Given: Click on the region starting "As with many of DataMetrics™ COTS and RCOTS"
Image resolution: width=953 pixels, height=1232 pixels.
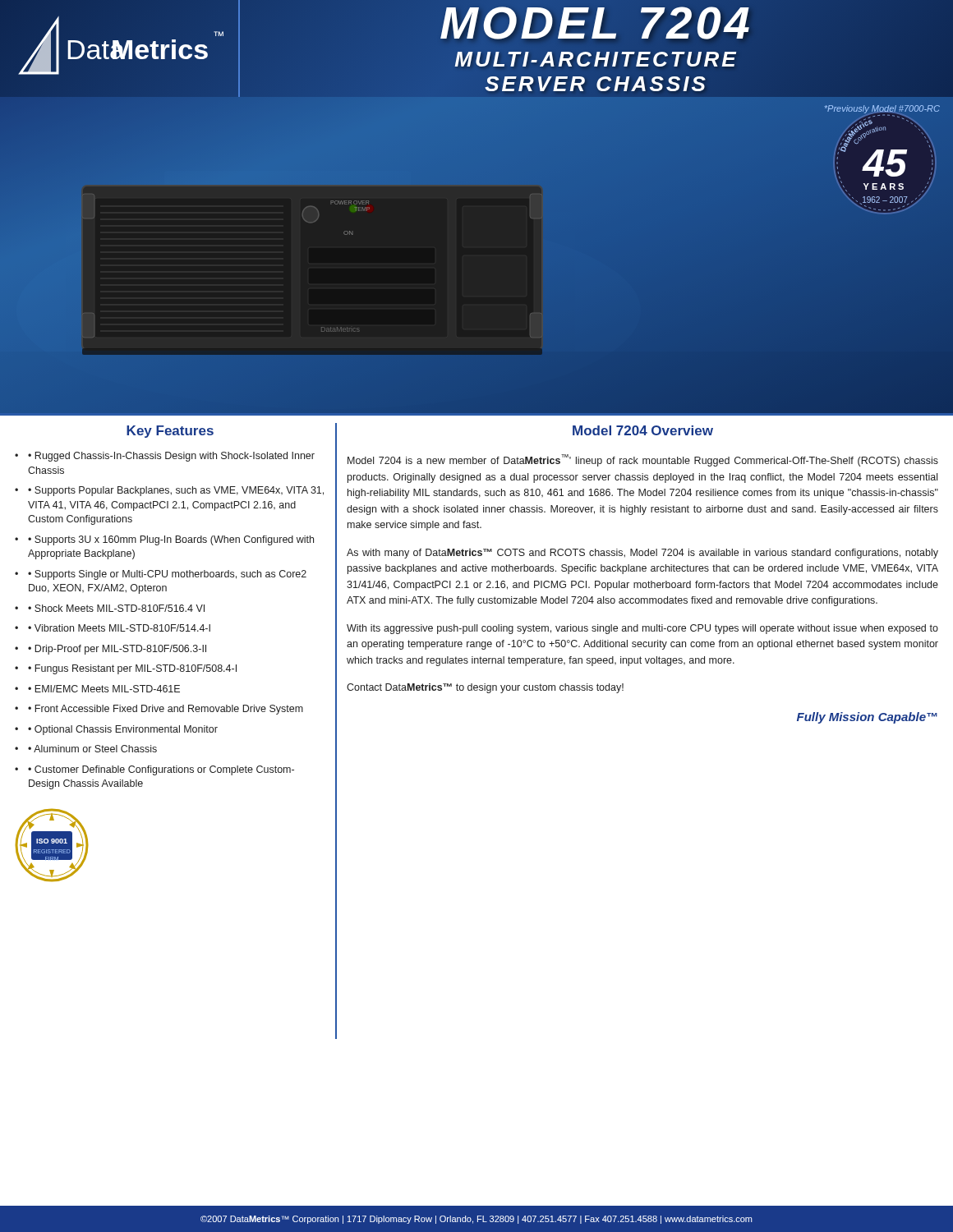Looking at the screenshot, I should (642, 577).
